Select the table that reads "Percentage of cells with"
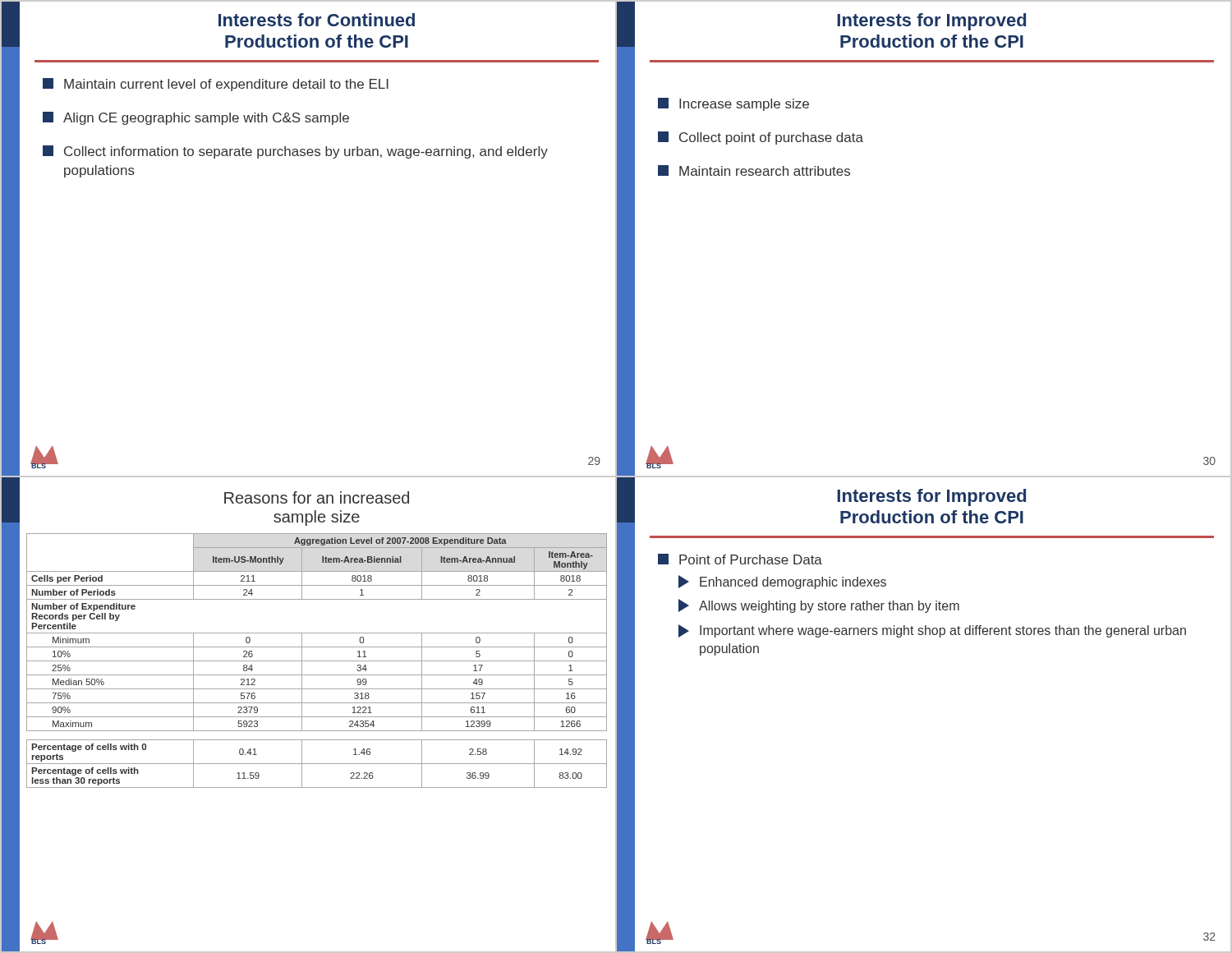Image resolution: width=1232 pixels, height=953 pixels. (317, 661)
